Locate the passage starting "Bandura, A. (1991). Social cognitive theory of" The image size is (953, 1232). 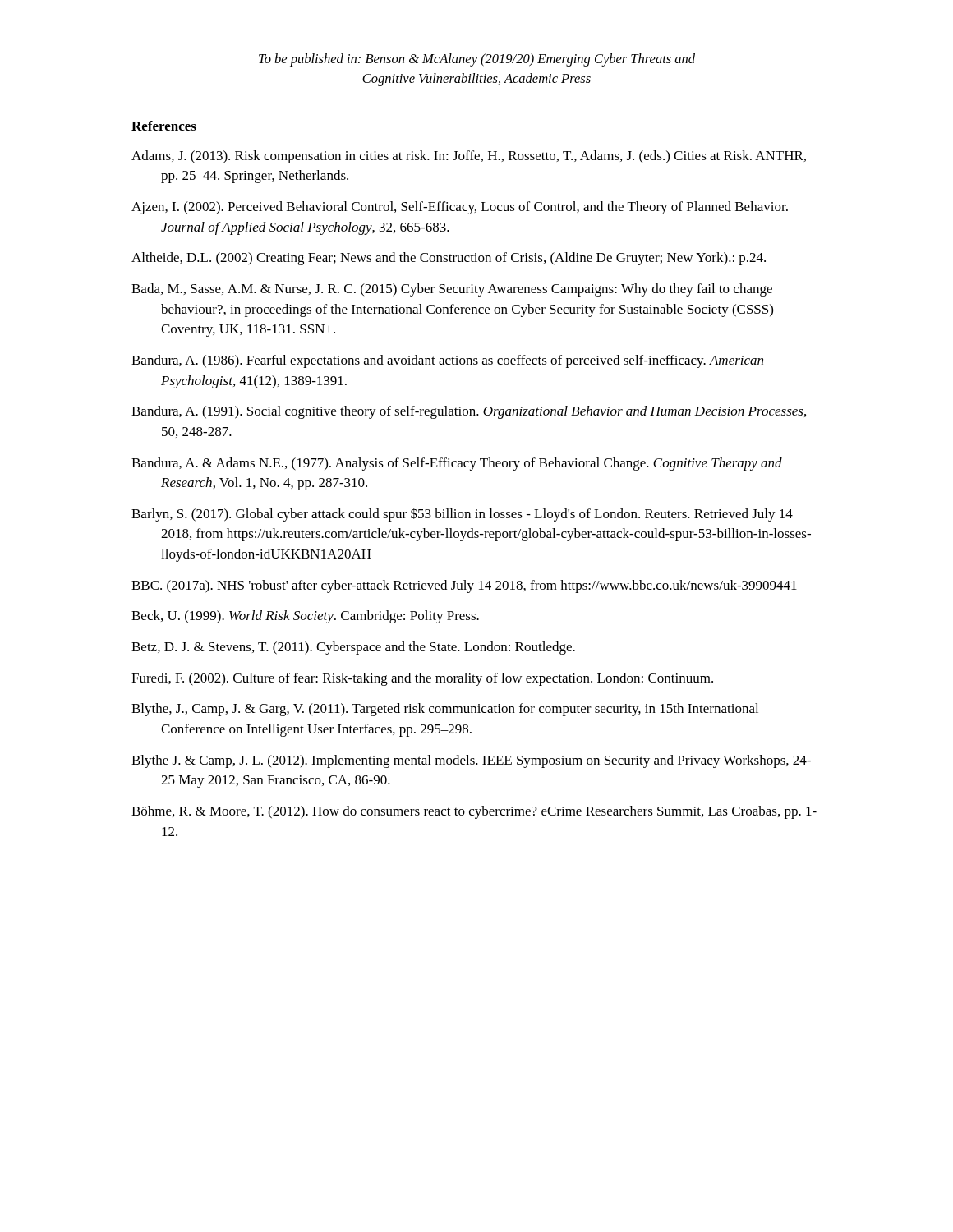coord(469,421)
